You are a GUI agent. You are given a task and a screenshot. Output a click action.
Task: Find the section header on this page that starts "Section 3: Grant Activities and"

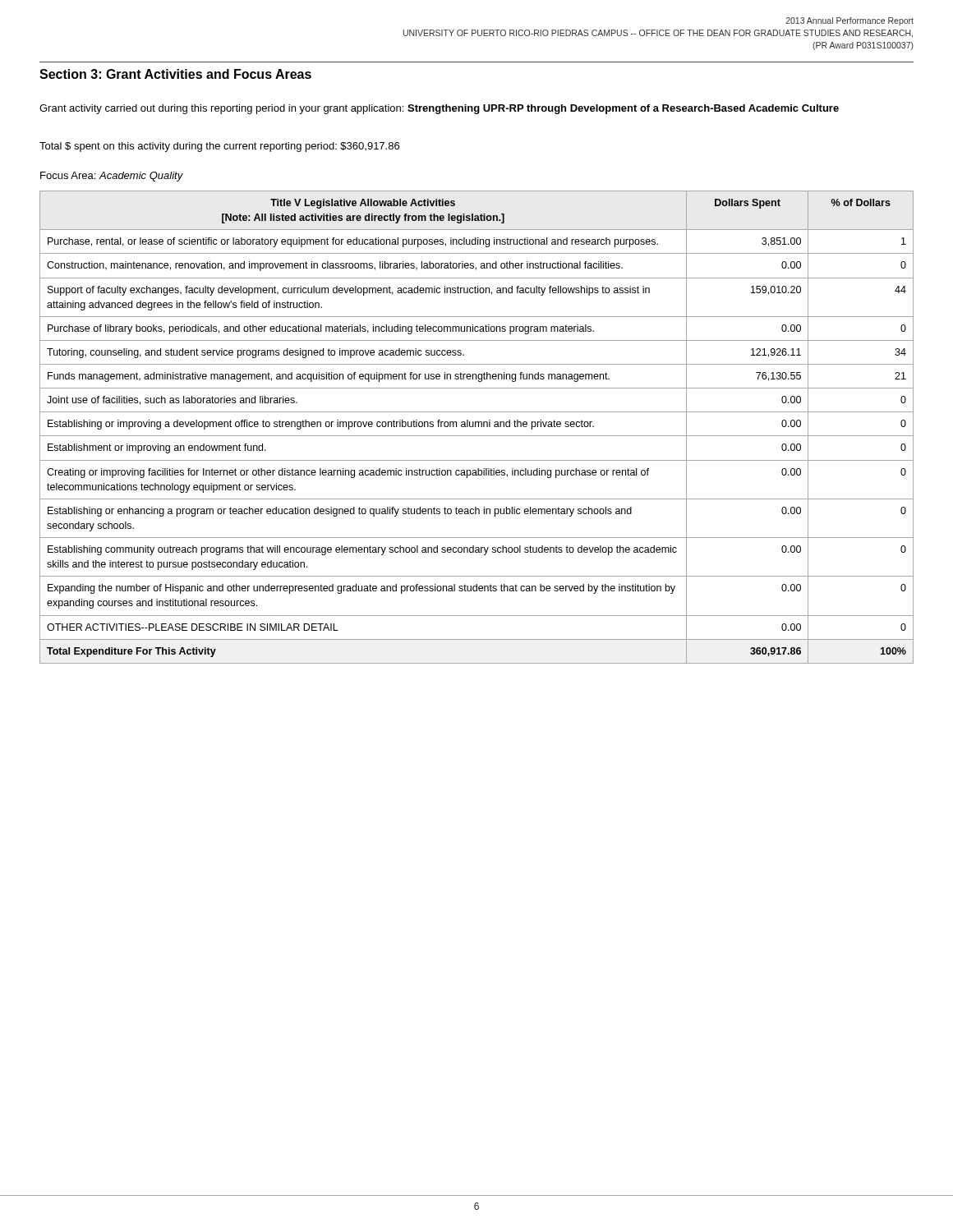coord(176,74)
